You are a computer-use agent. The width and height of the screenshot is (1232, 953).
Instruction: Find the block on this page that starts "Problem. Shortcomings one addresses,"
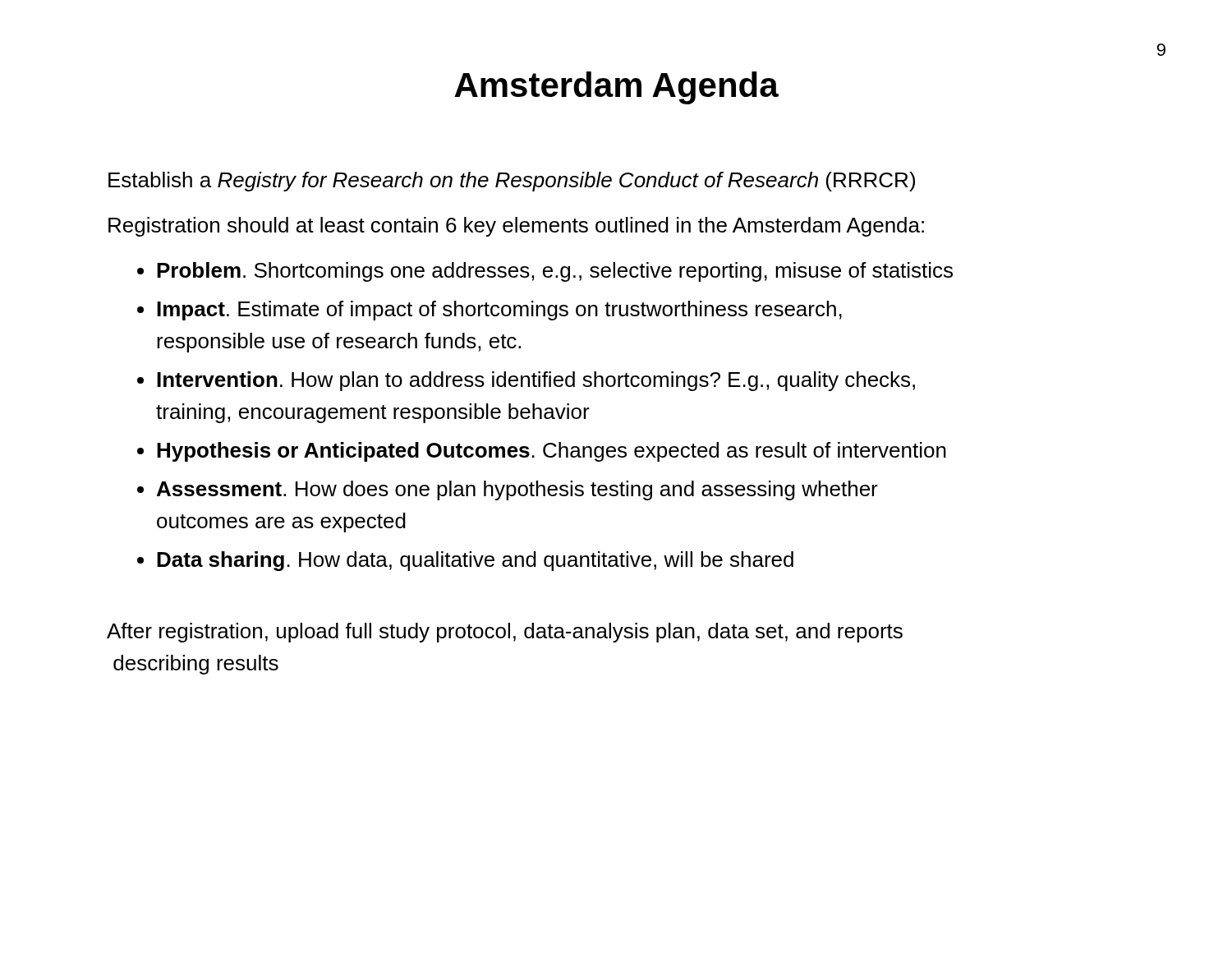pyautogui.click(x=555, y=270)
